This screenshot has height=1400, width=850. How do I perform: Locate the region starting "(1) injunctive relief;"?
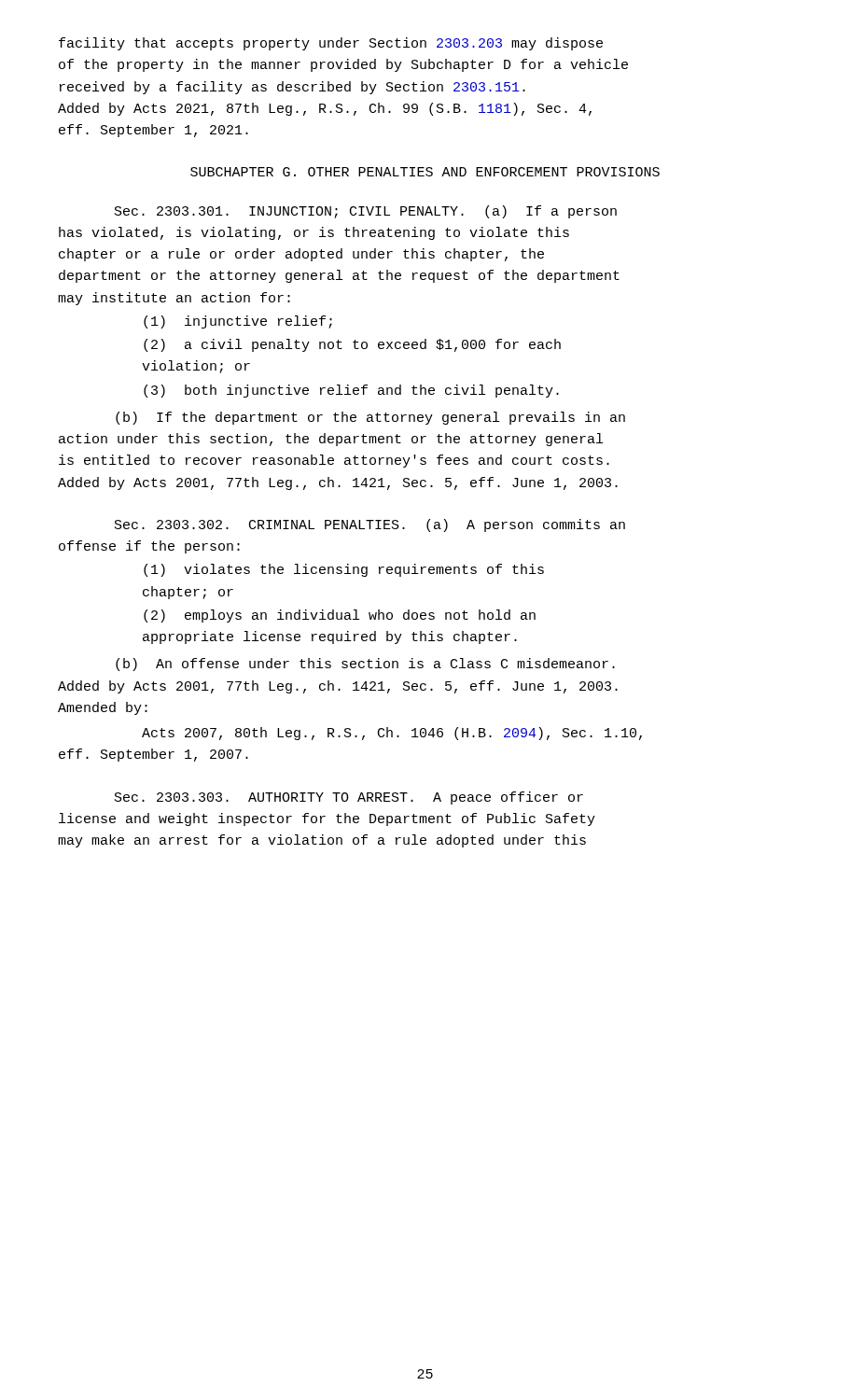[x=238, y=322]
